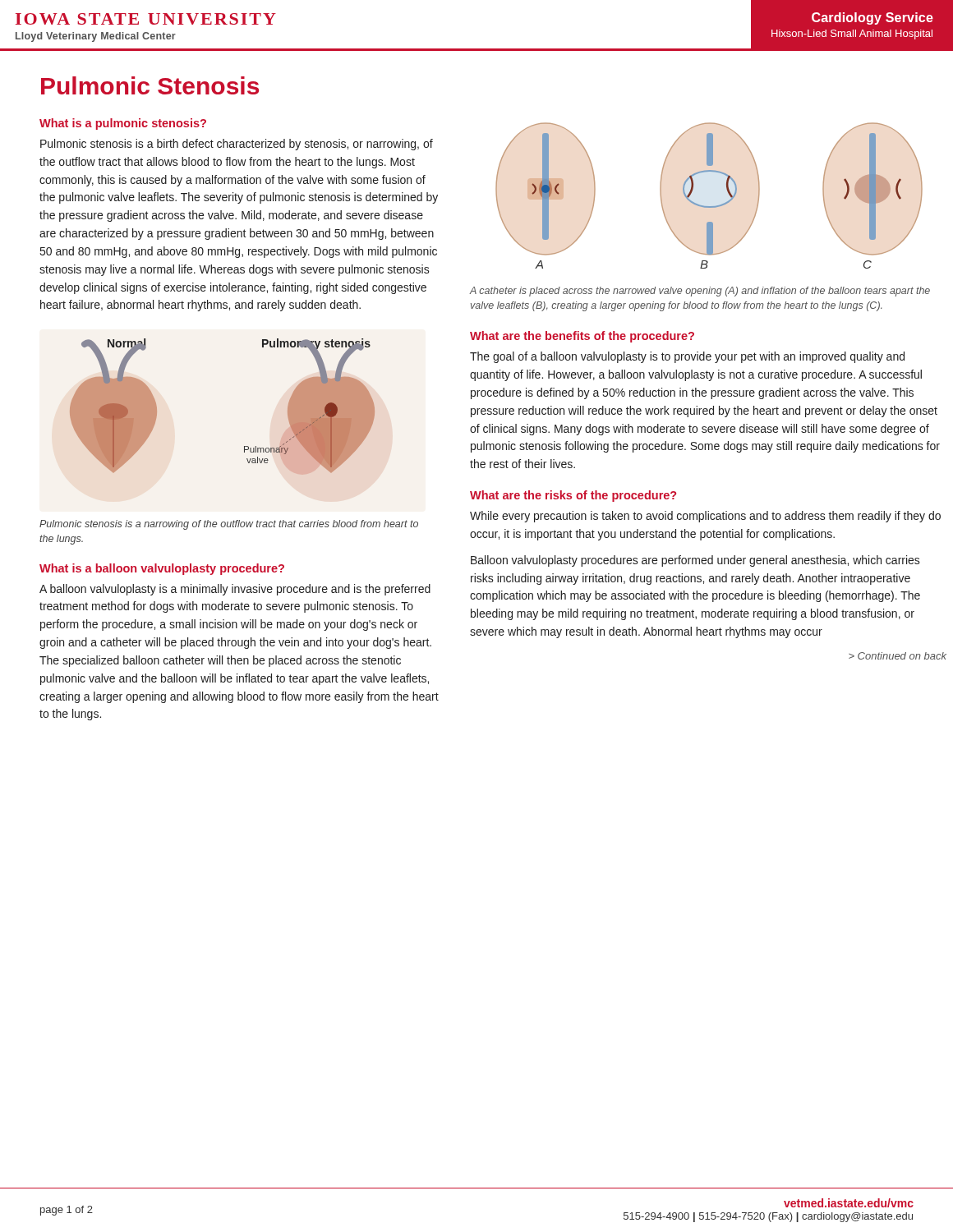Image resolution: width=953 pixels, height=1232 pixels.
Task: Where is the section header that starts "What is a balloon valvuloplasty"?
Action: click(x=162, y=568)
